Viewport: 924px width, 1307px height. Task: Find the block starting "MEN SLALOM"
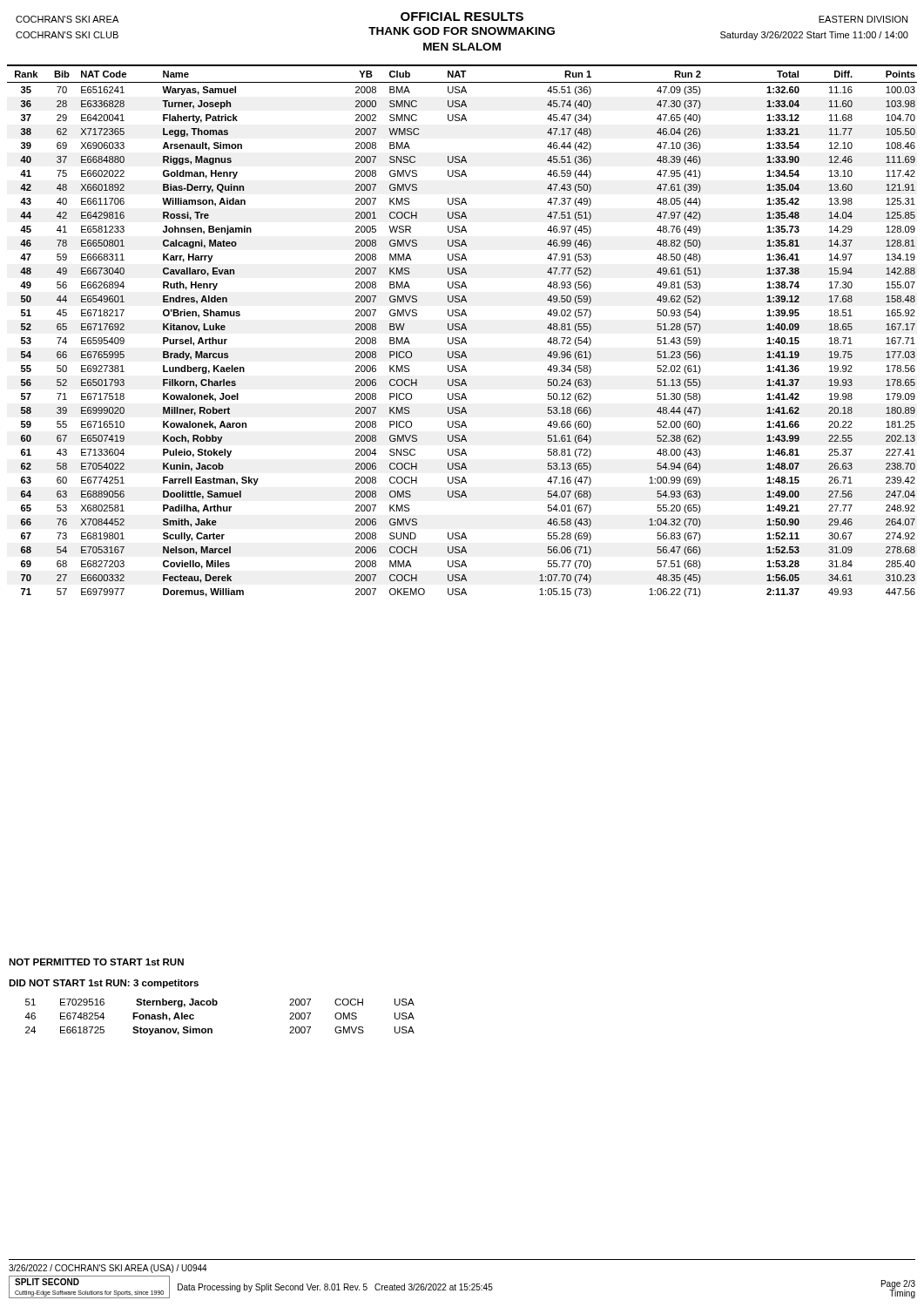pyautogui.click(x=462, y=47)
